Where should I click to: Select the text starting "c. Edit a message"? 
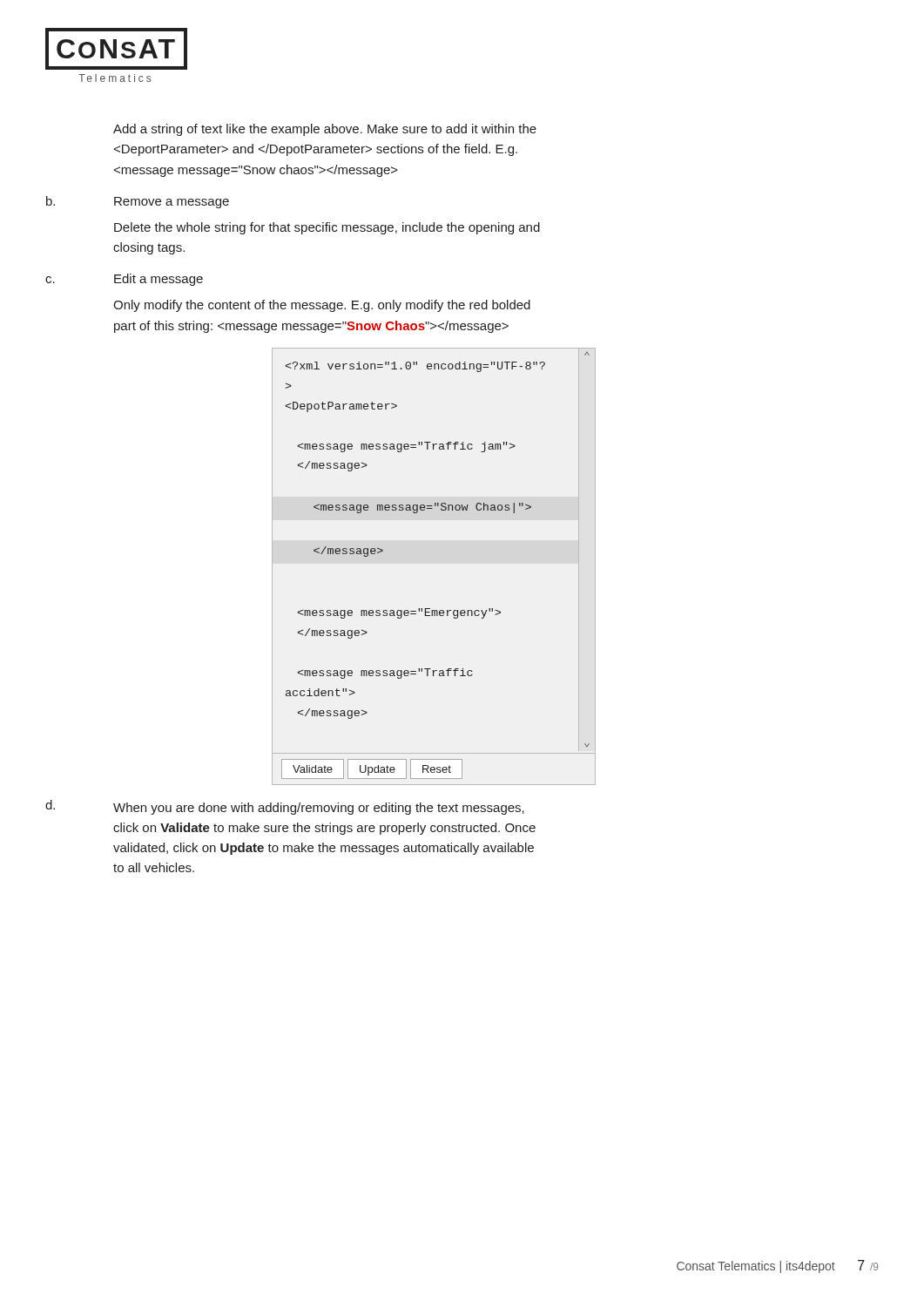[124, 280]
